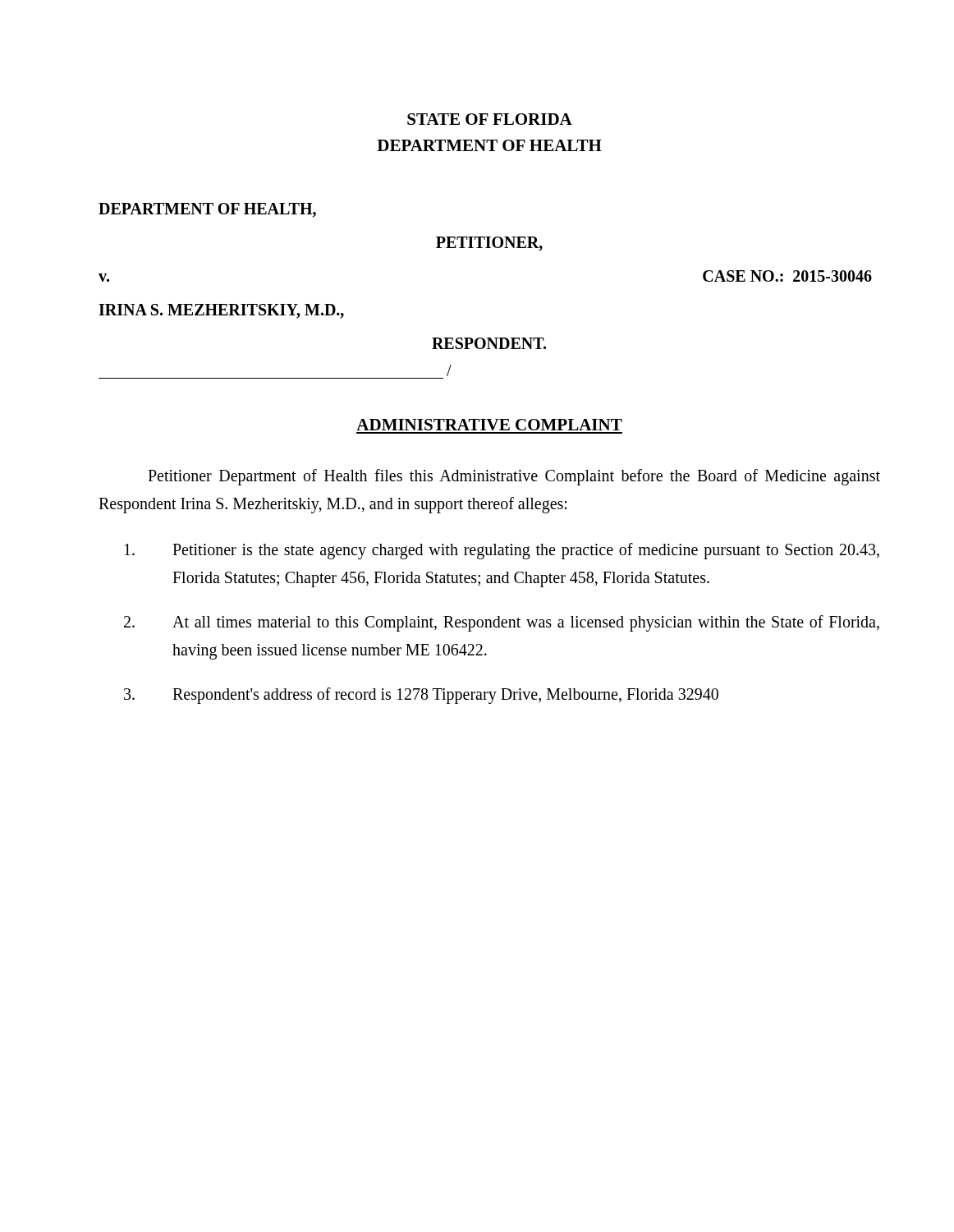954x1232 pixels.
Task: Select the text containing "IRINA S. MEZHERITSKIY, M.D.,"
Action: click(221, 310)
